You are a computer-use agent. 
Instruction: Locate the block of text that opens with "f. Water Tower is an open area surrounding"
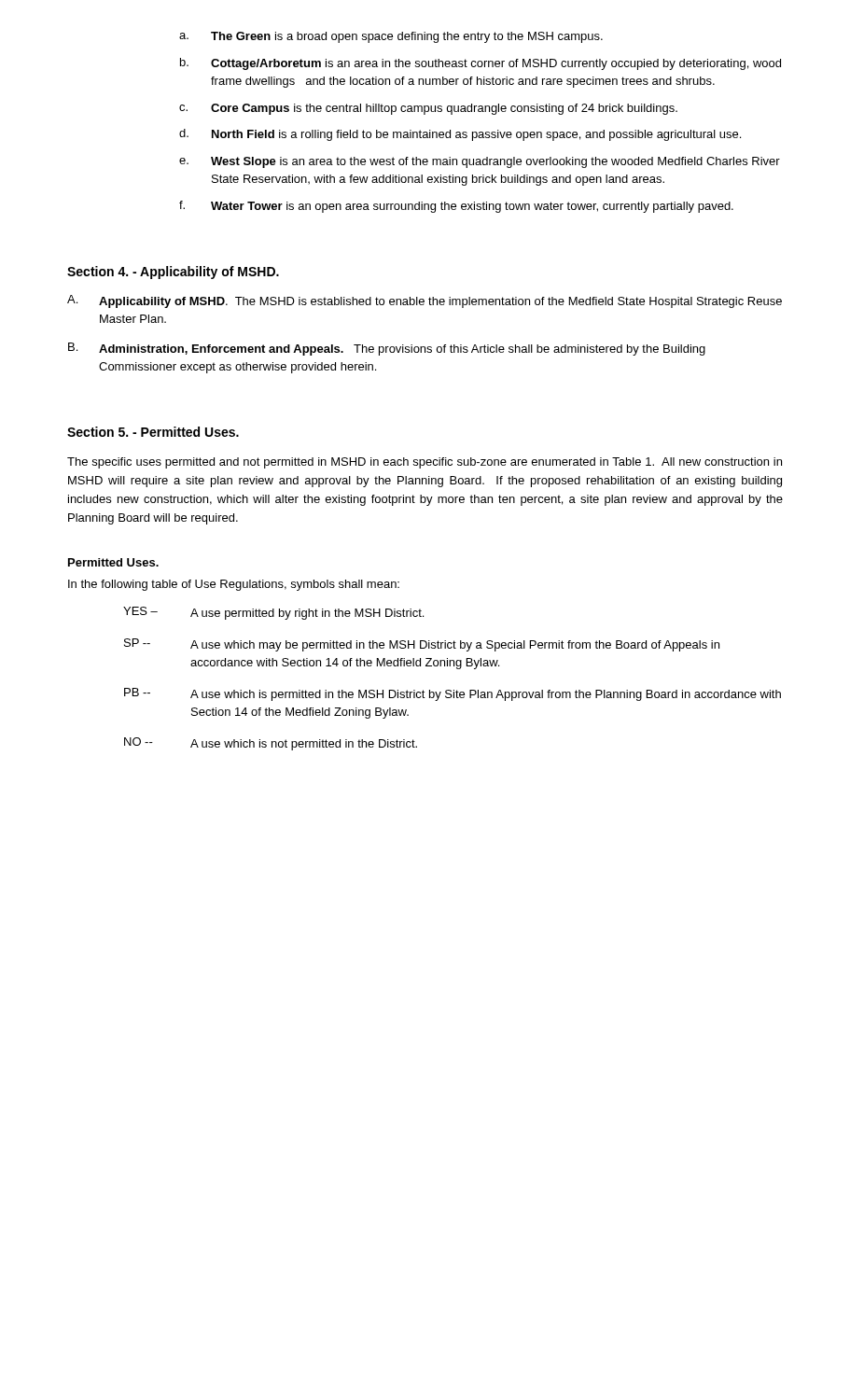point(481,207)
